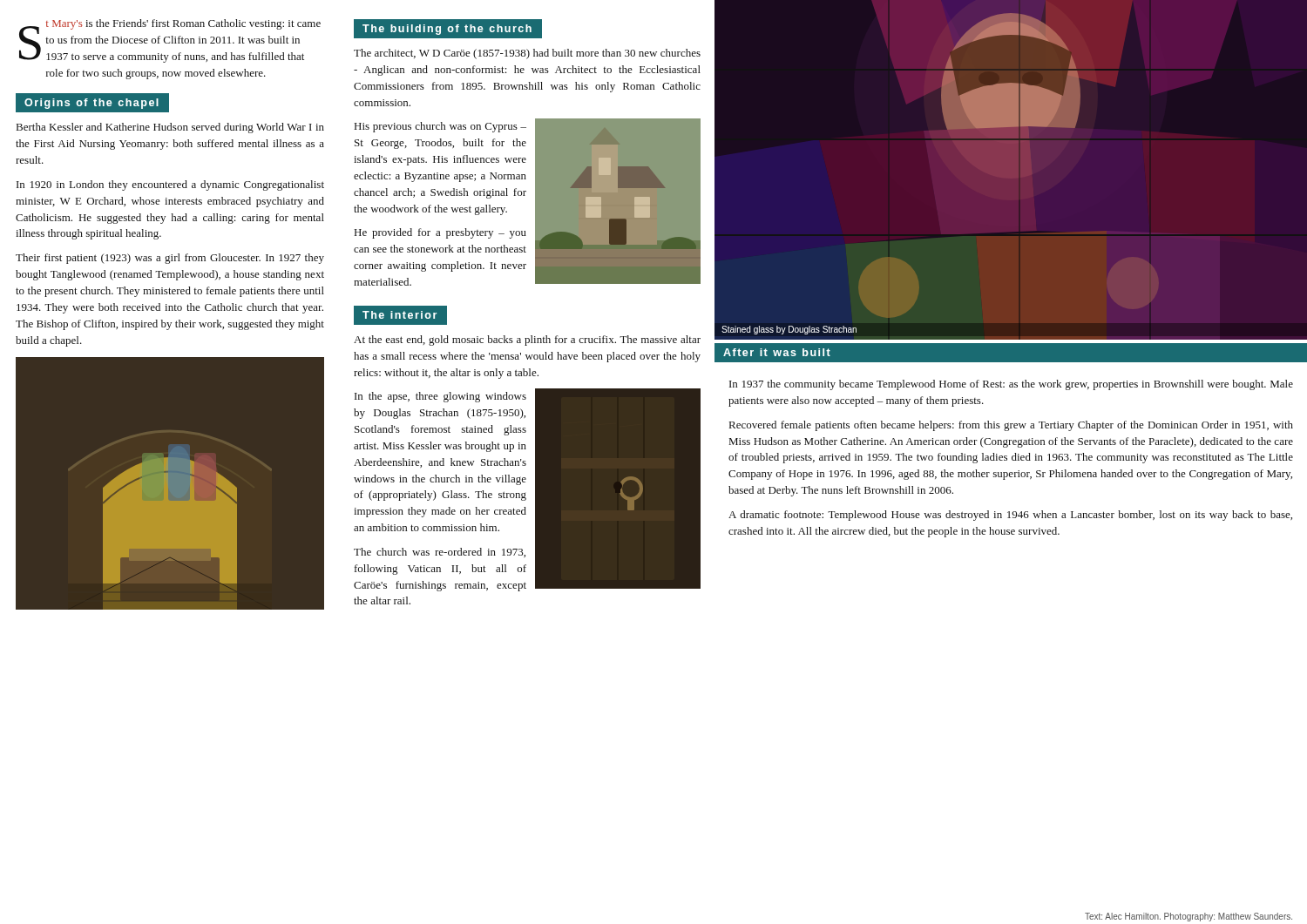Viewport: 1307px width, 924px height.
Task: Click on the region starting "His previous church was on"
Action: point(440,167)
